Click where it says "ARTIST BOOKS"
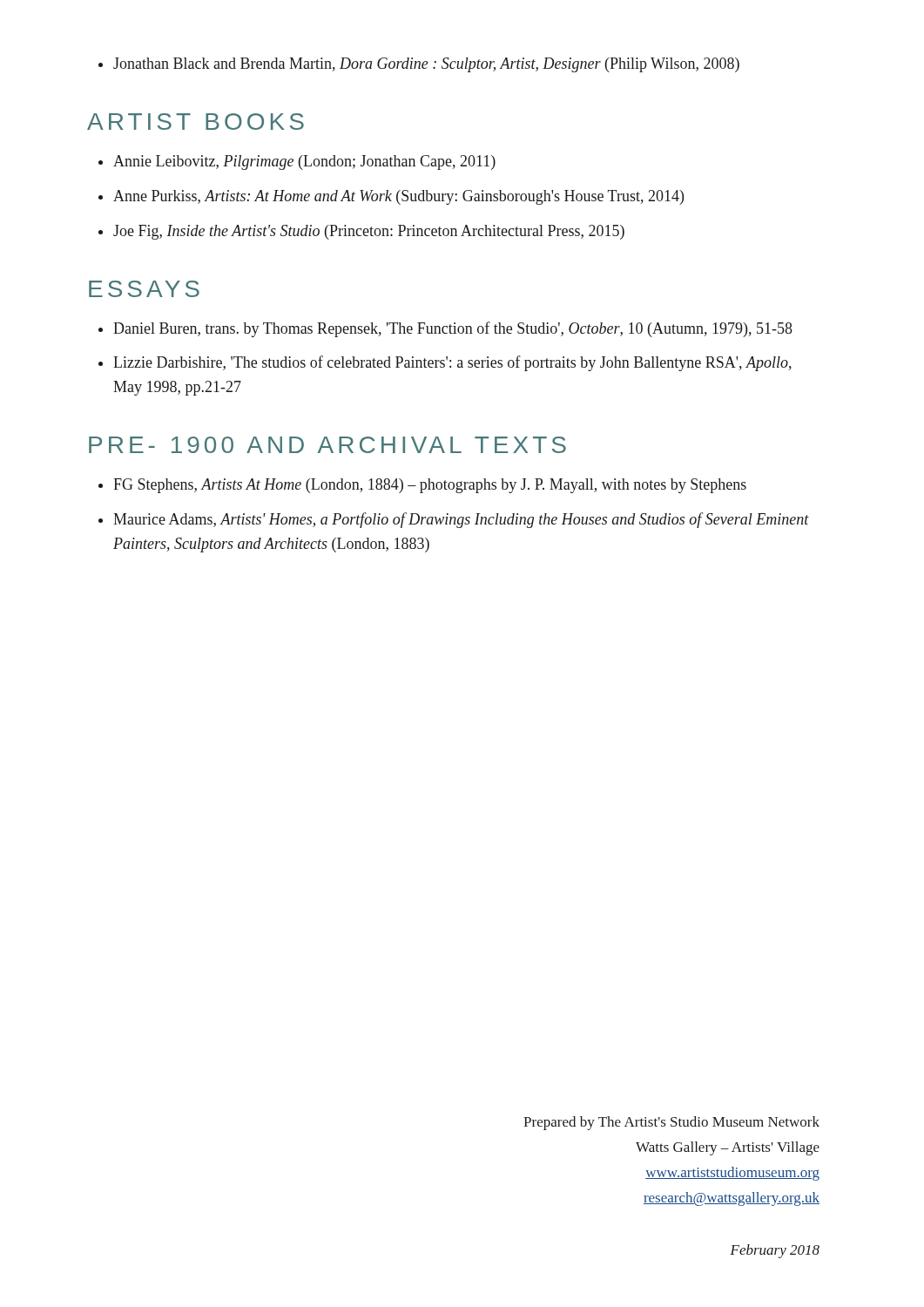Screen dimensions: 1307x924 pyautogui.click(x=198, y=121)
